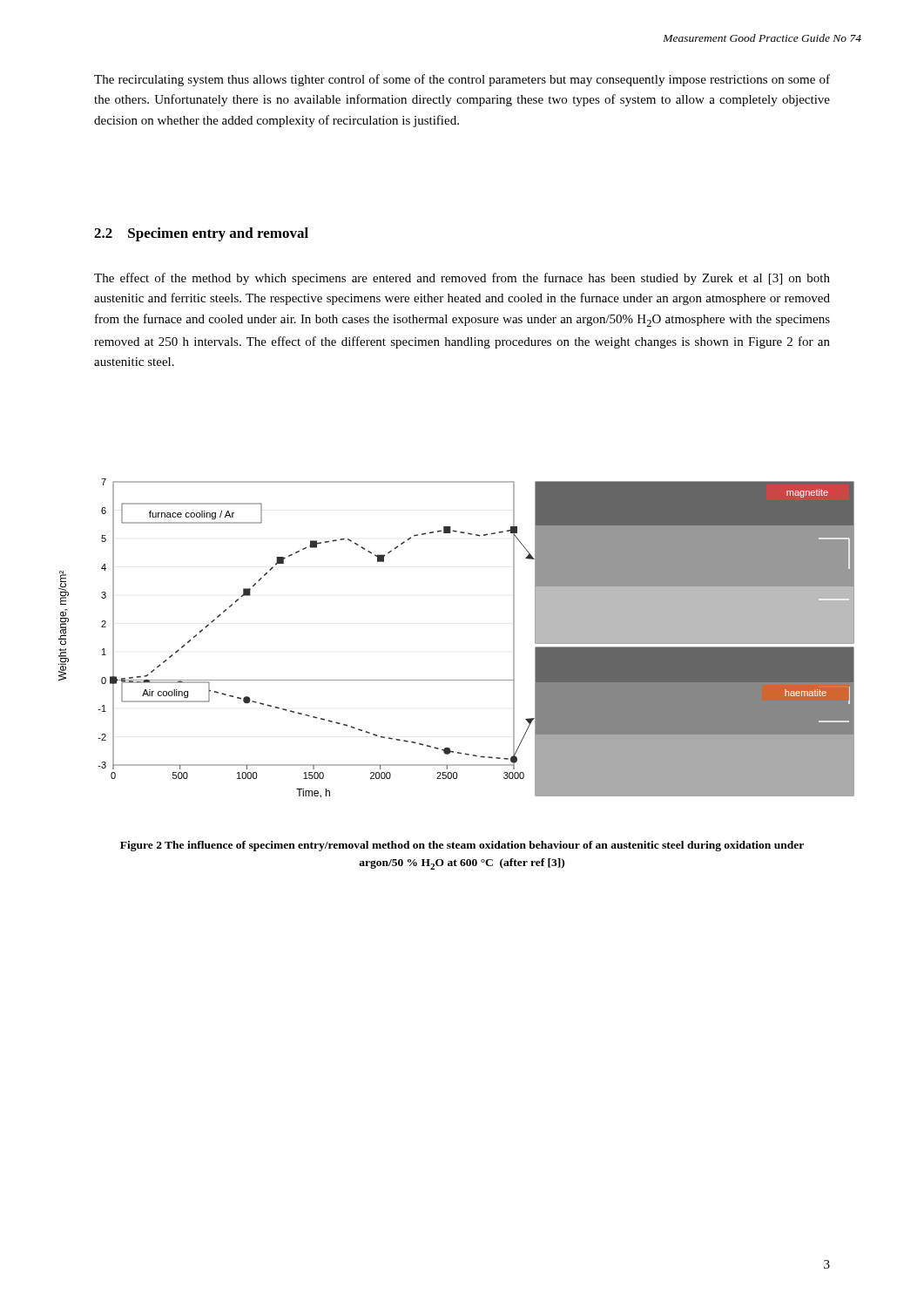
Task: Locate a line chart
Action: 462,643
